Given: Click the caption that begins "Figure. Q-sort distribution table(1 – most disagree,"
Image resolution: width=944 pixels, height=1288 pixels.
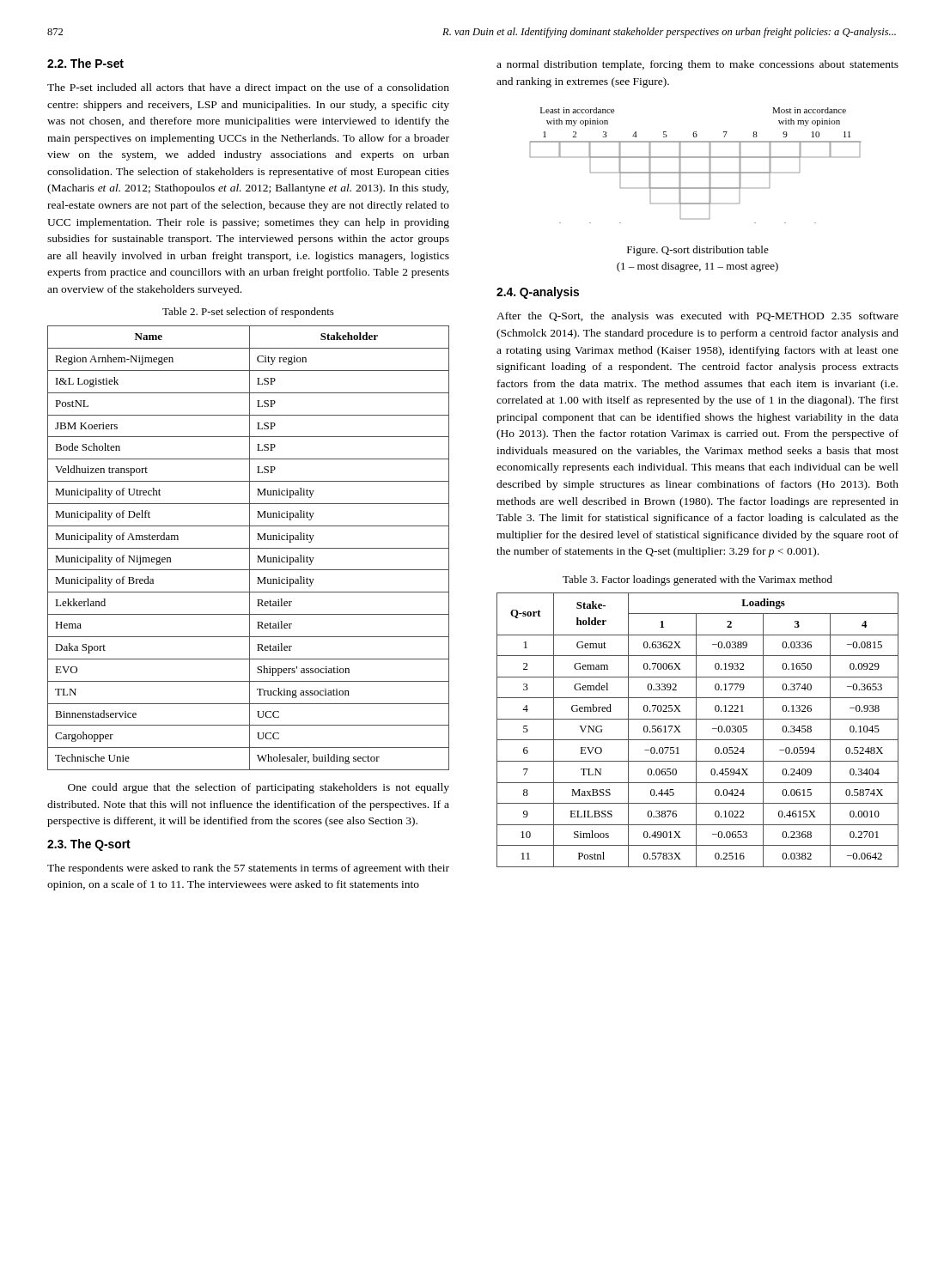Looking at the screenshot, I should (697, 258).
